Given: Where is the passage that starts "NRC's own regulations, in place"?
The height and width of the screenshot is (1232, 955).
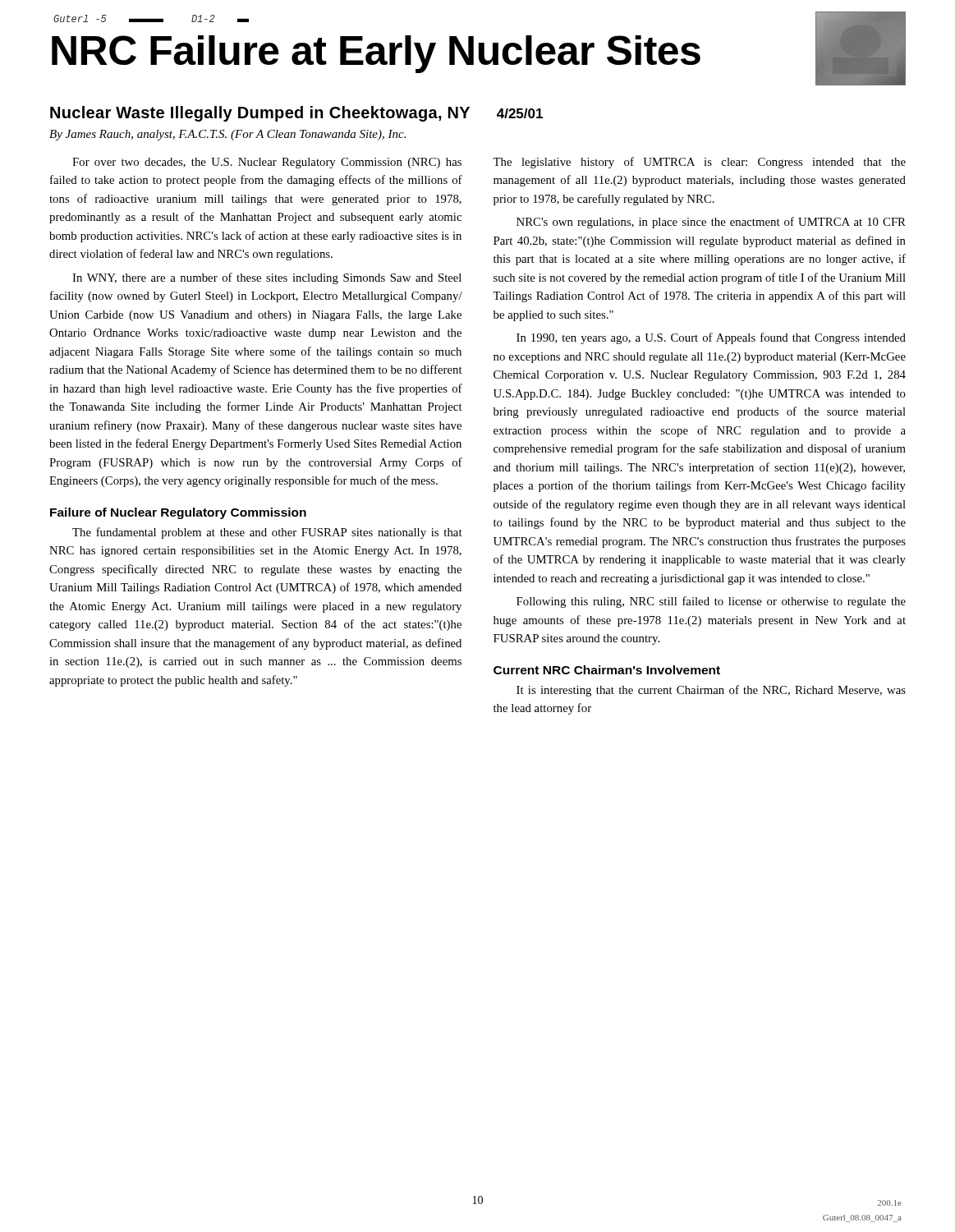Looking at the screenshot, I should (x=699, y=269).
